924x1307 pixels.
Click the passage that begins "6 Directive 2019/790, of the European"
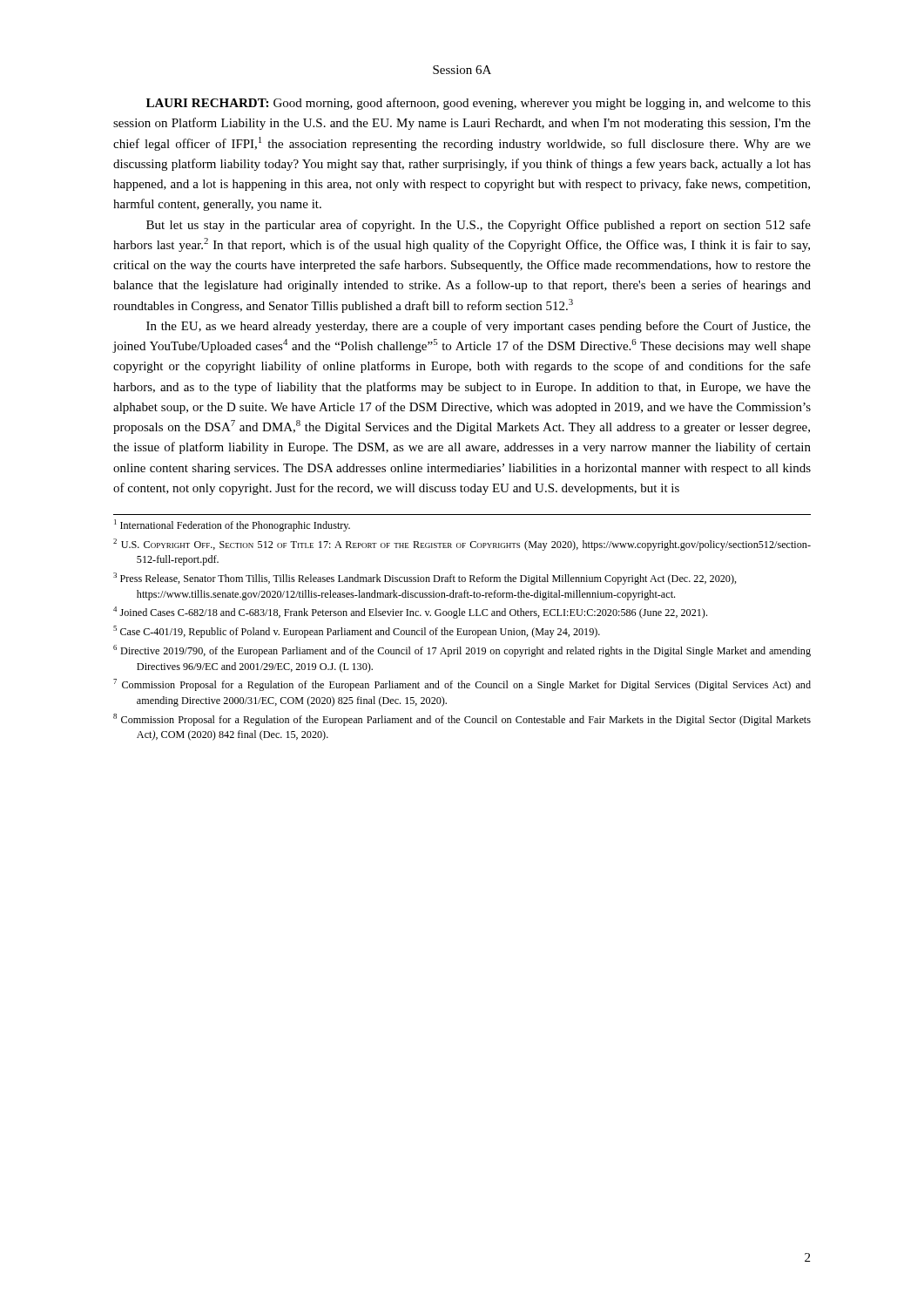[x=462, y=658]
